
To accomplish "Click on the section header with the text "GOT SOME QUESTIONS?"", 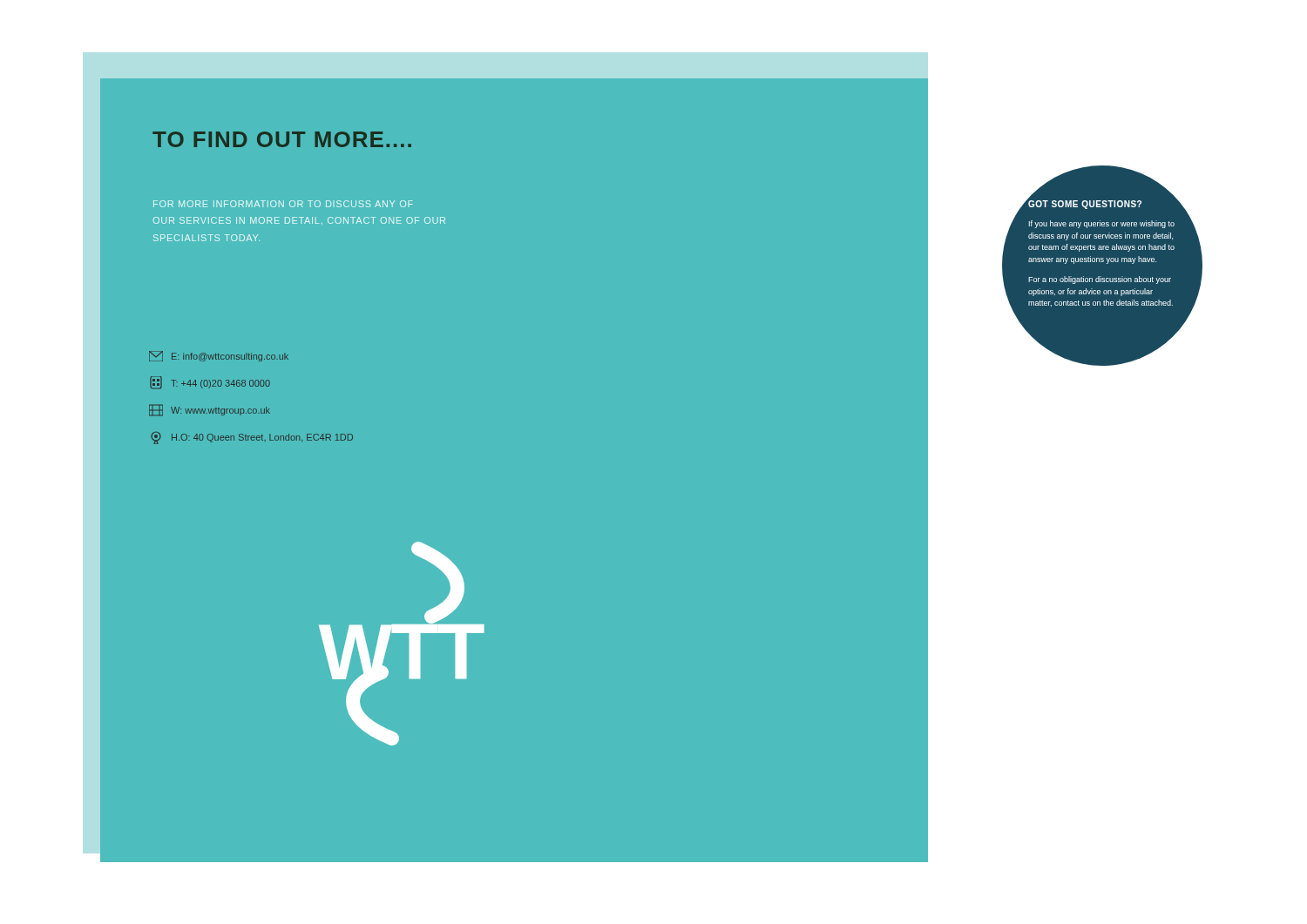I will click(x=1085, y=204).
